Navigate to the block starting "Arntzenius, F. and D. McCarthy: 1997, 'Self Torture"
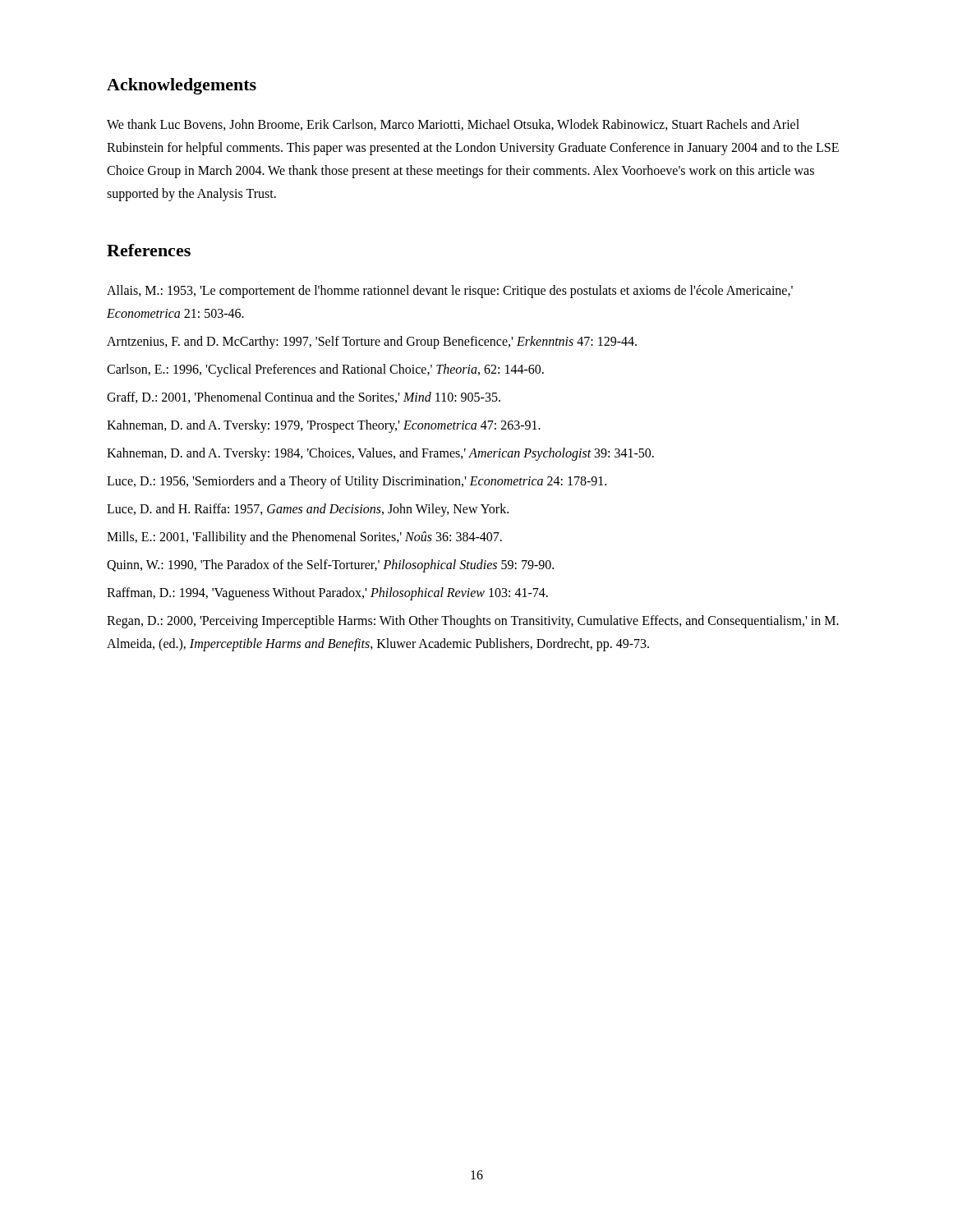Screen dimensions: 1232x953 coord(372,341)
